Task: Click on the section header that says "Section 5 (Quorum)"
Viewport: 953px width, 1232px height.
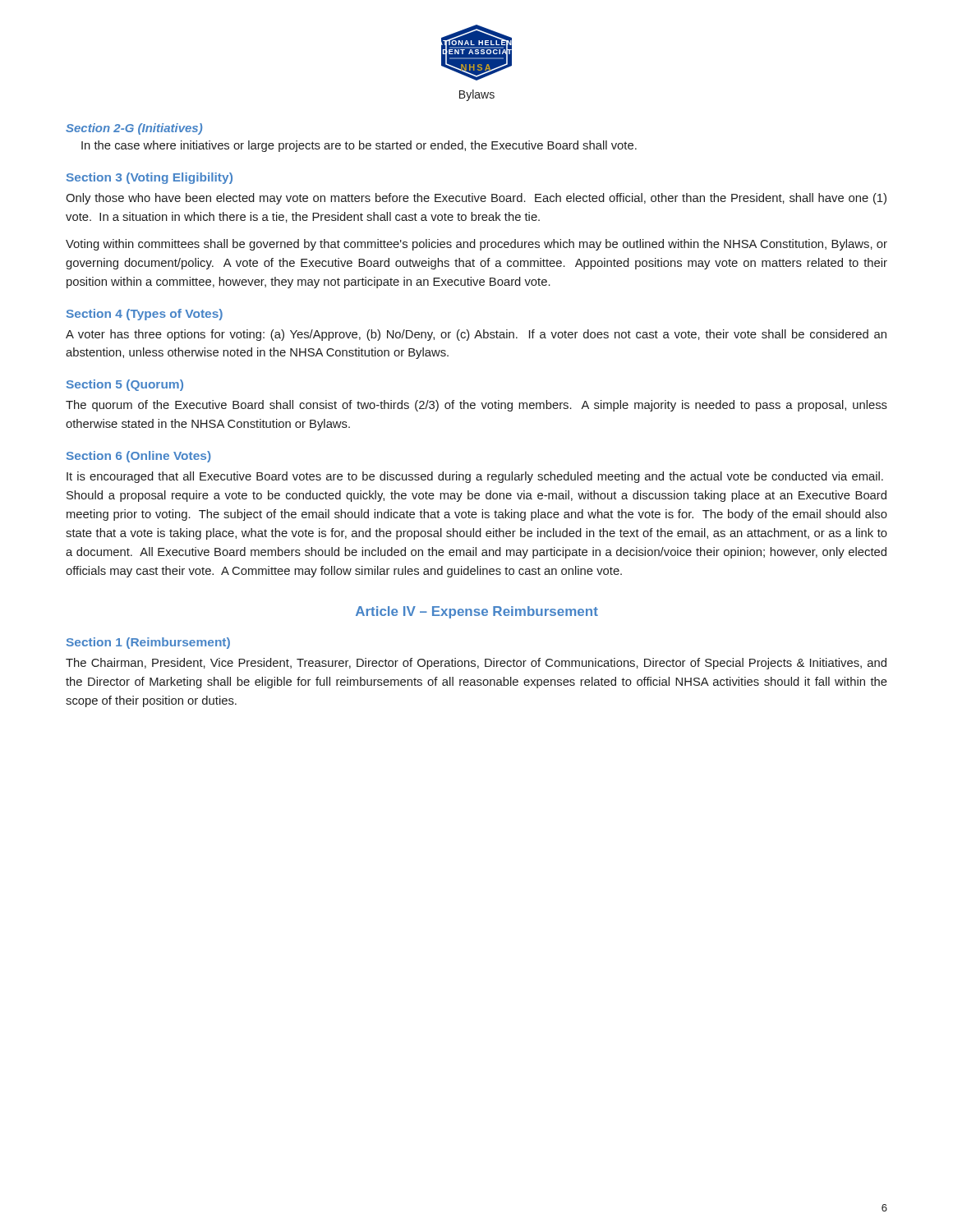Action: pos(125,384)
